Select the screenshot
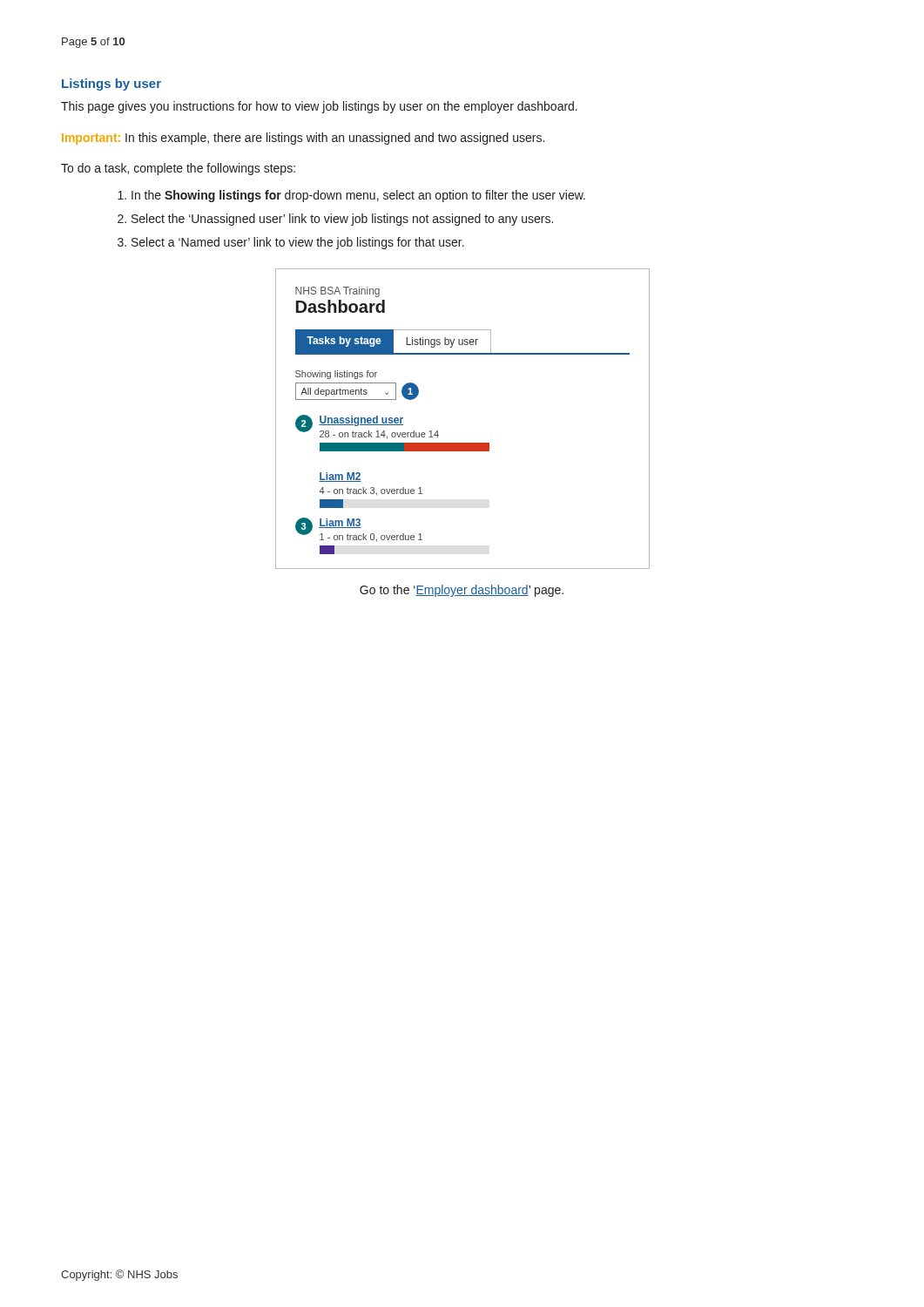The height and width of the screenshot is (1307, 924). tap(462, 419)
